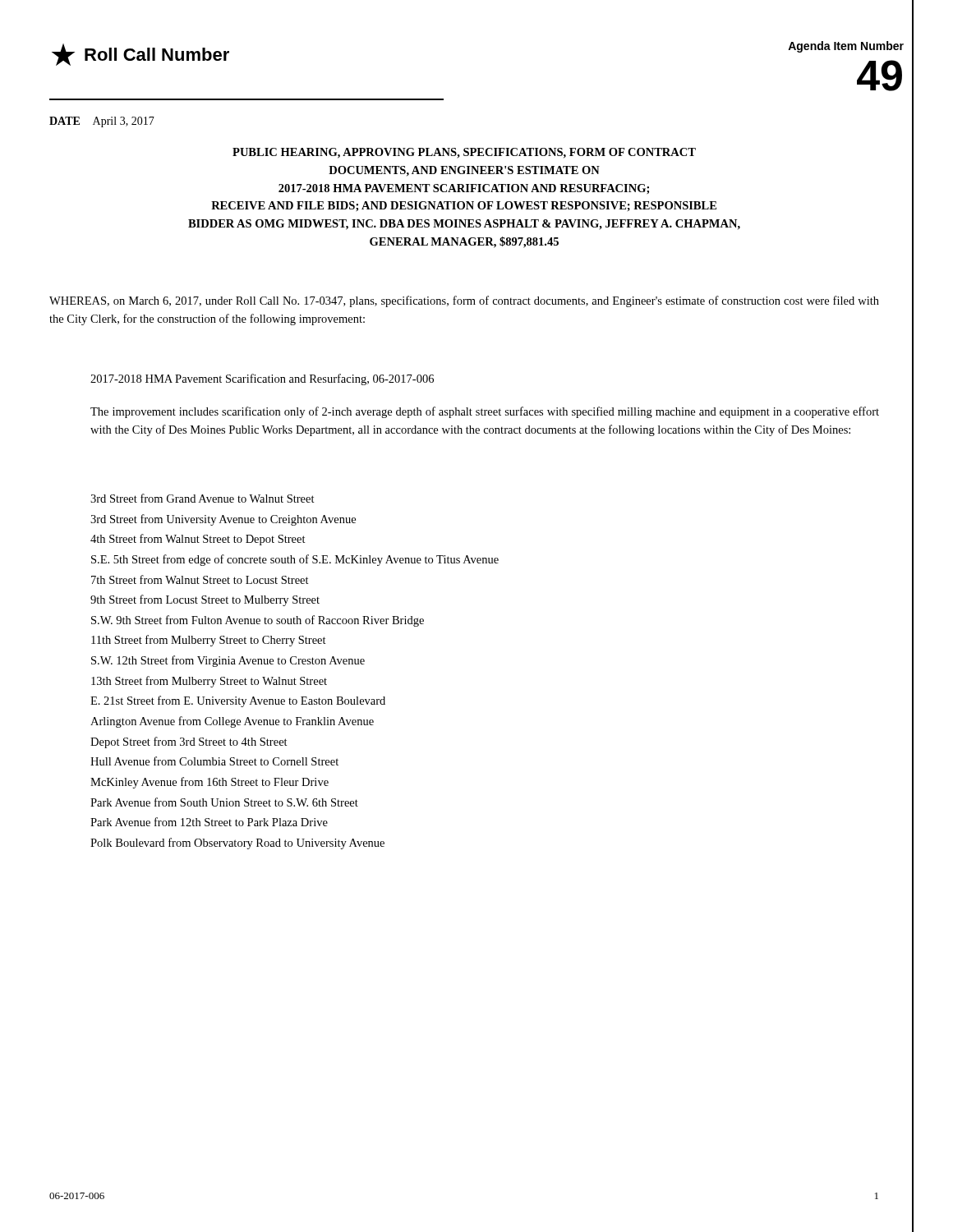
Task: Click on the text starting "Depot Street from 3rd Street to 4th"
Action: 189,741
